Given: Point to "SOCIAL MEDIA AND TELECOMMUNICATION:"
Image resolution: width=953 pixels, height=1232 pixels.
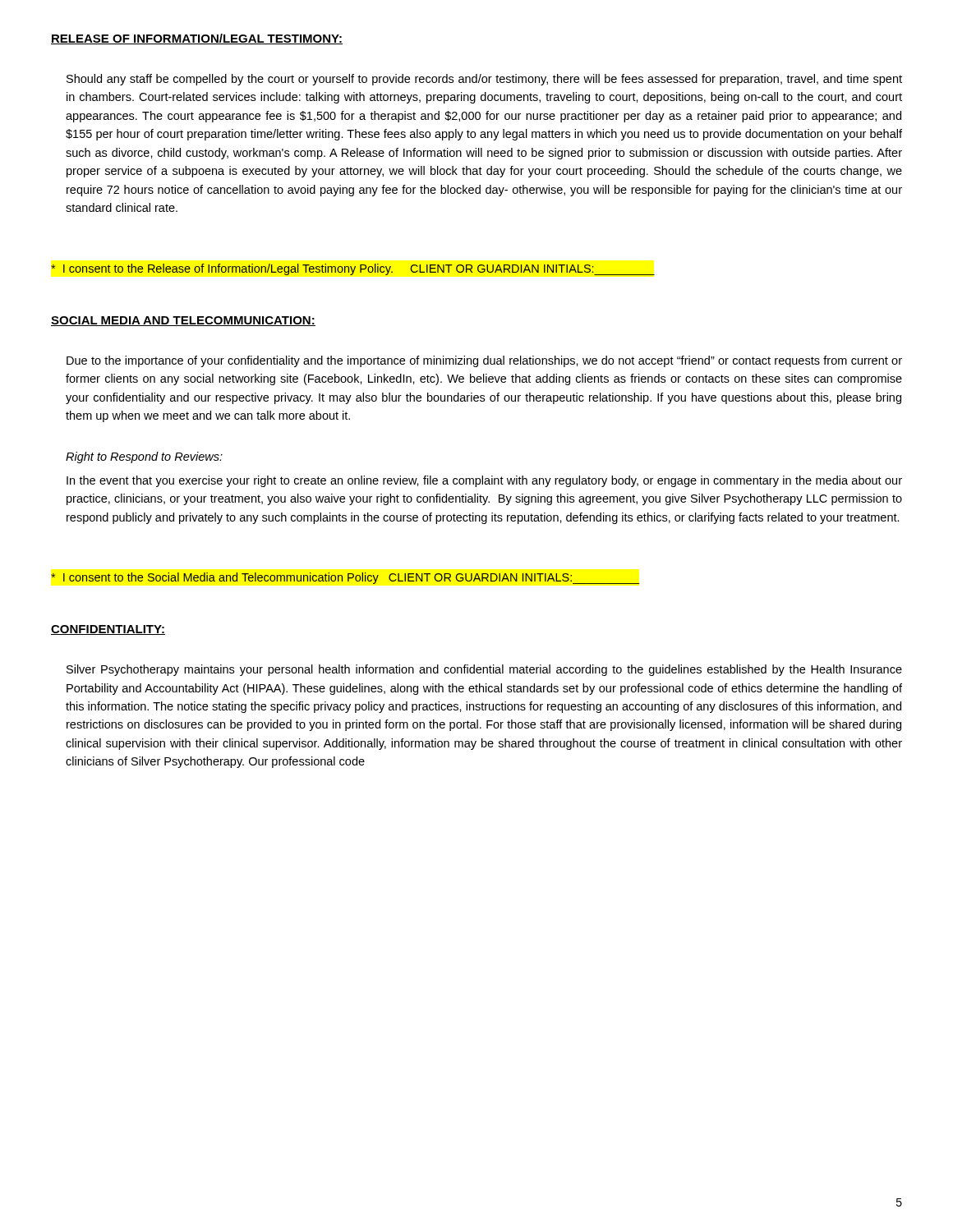Looking at the screenshot, I should [183, 320].
